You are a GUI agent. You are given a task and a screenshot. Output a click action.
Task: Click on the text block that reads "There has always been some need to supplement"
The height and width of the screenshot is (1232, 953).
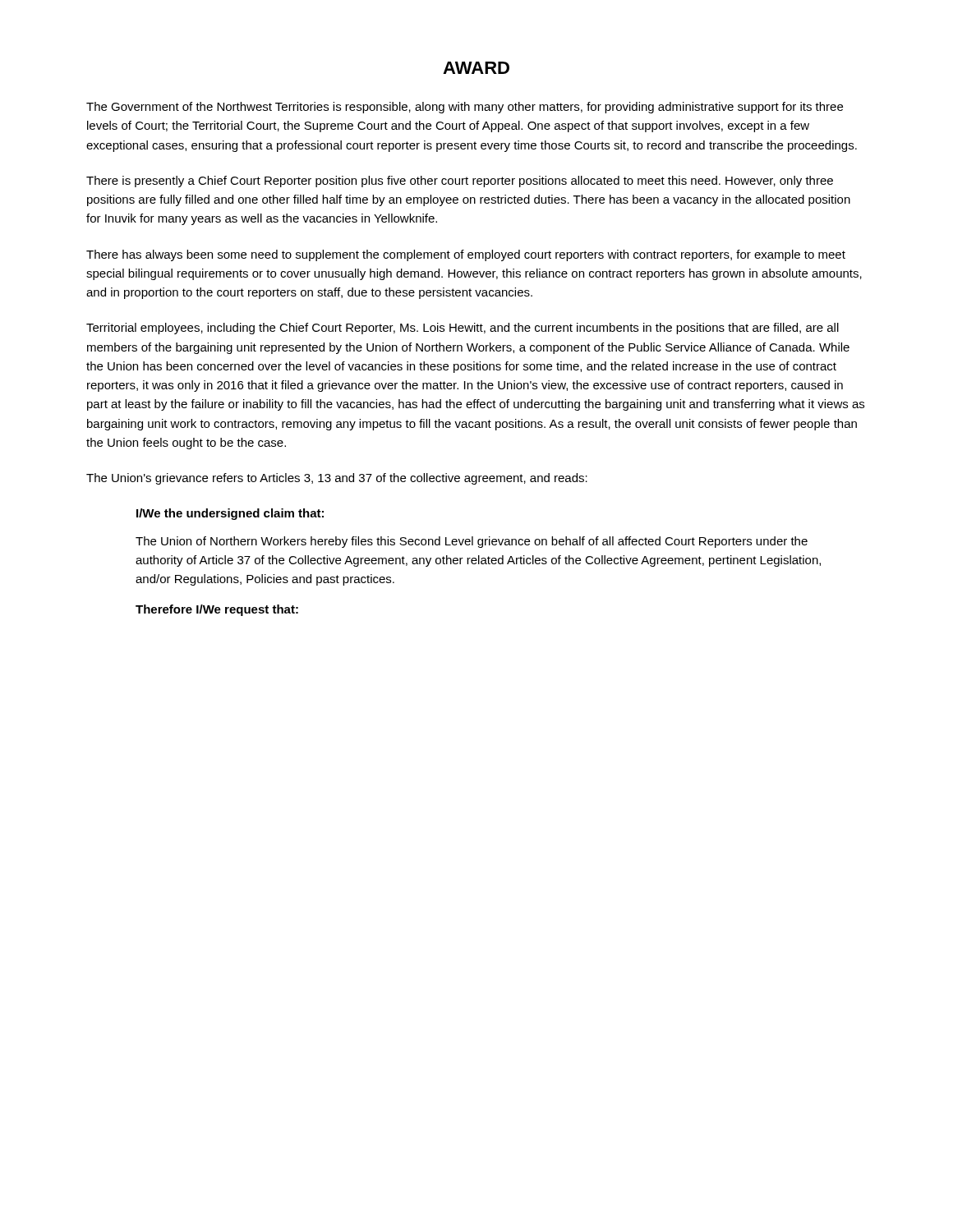click(474, 273)
